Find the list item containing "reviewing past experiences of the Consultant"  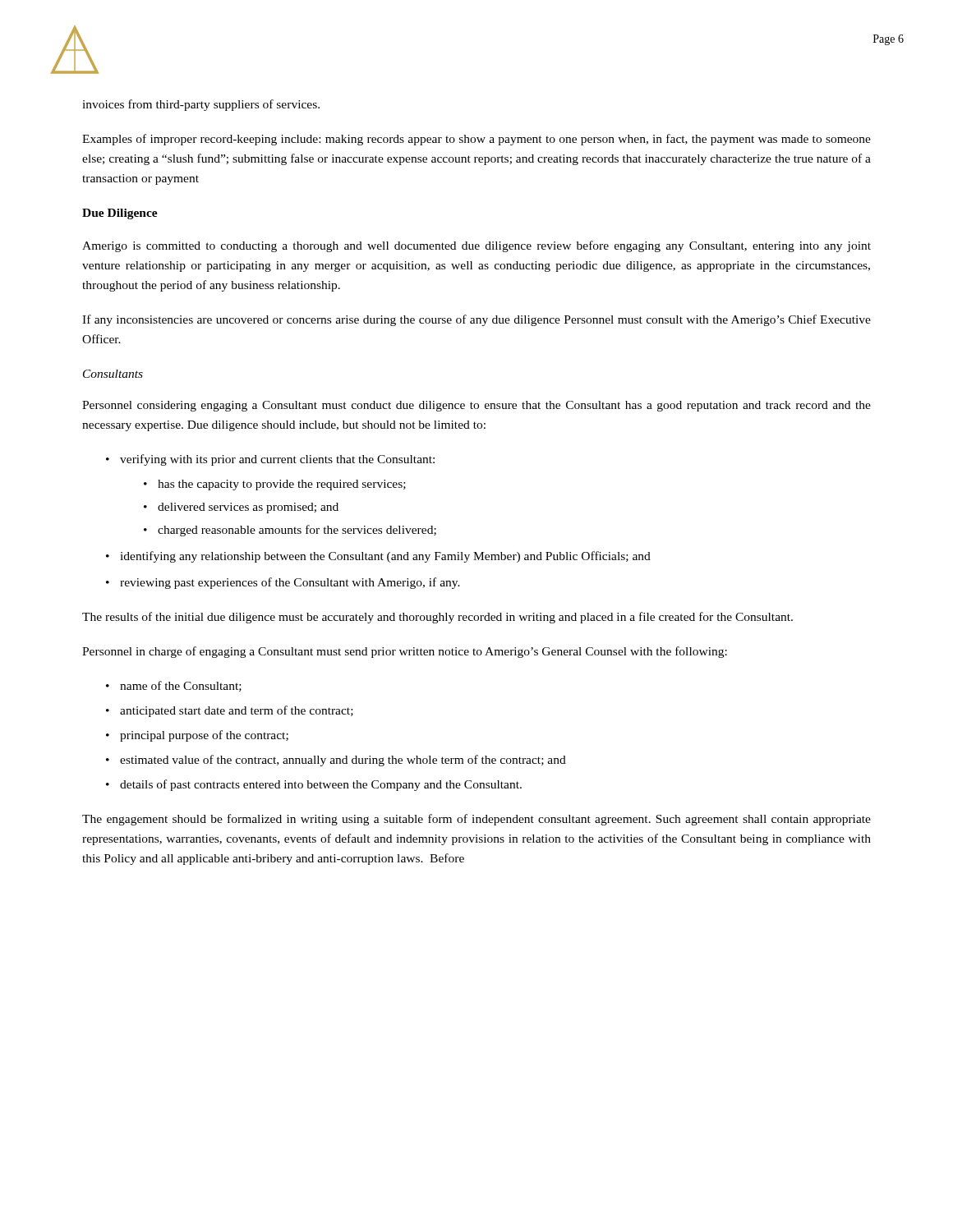(290, 582)
